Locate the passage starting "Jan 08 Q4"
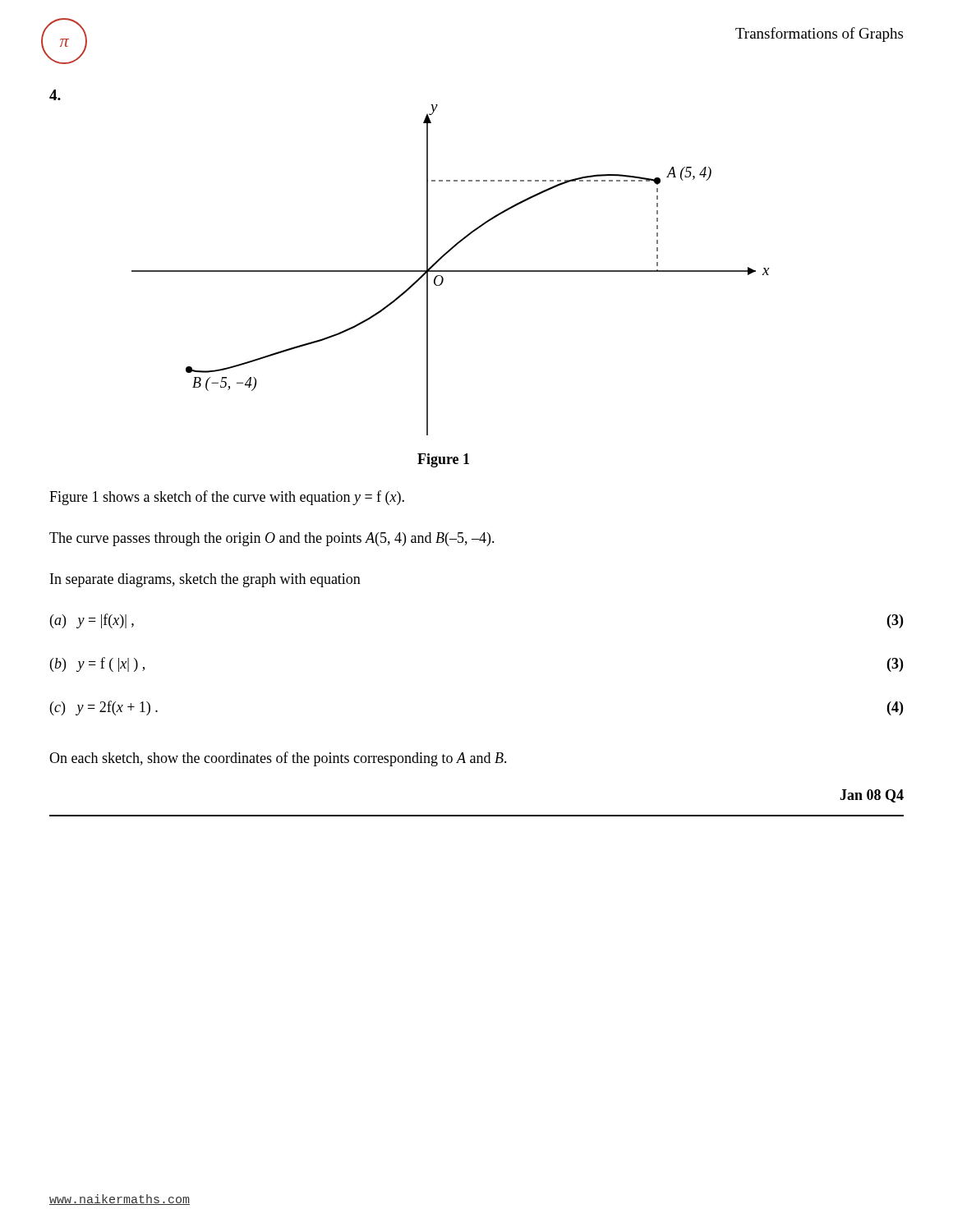This screenshot has height=1232, width=953. [872, 795]
